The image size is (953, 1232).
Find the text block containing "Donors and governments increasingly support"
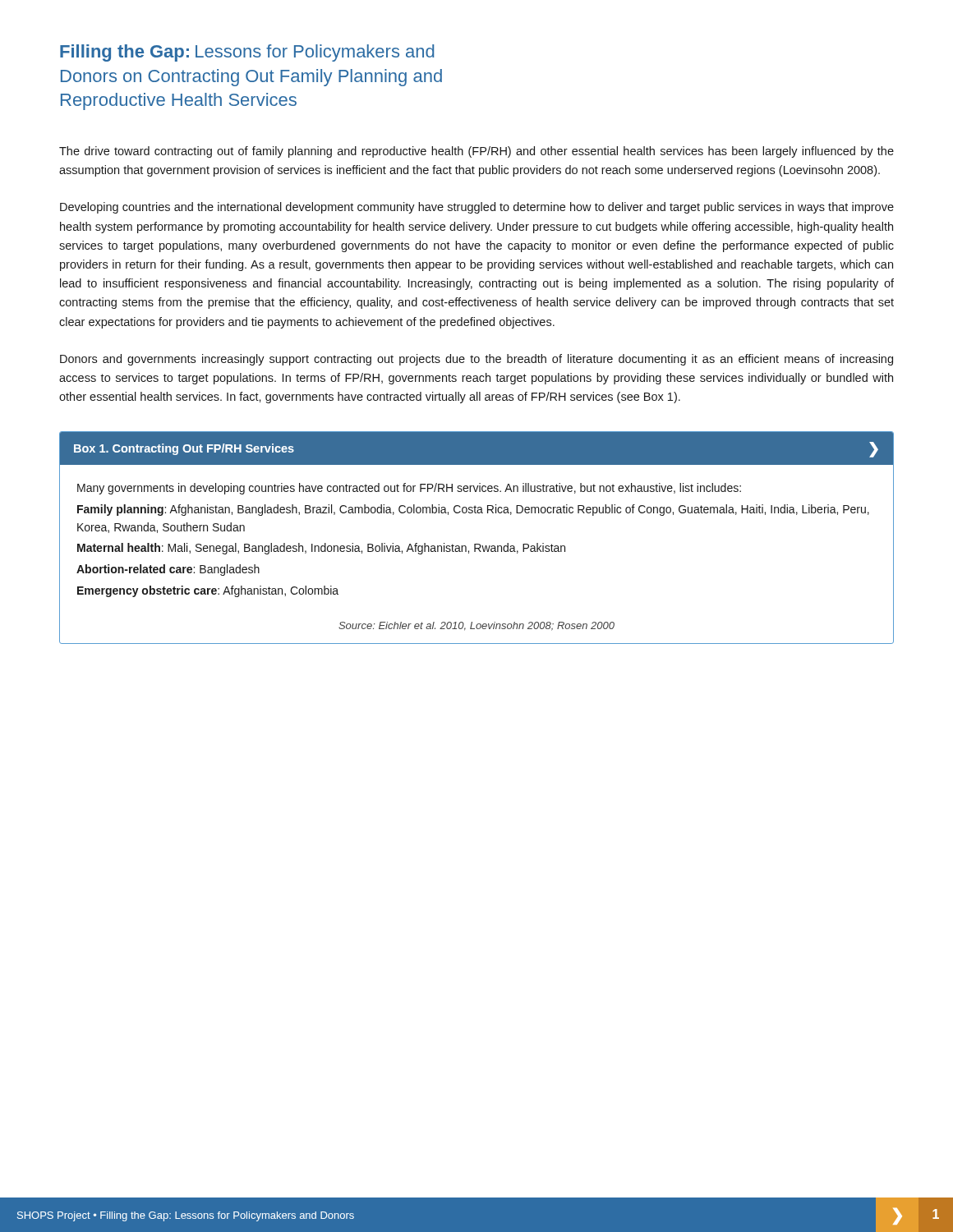476,378
